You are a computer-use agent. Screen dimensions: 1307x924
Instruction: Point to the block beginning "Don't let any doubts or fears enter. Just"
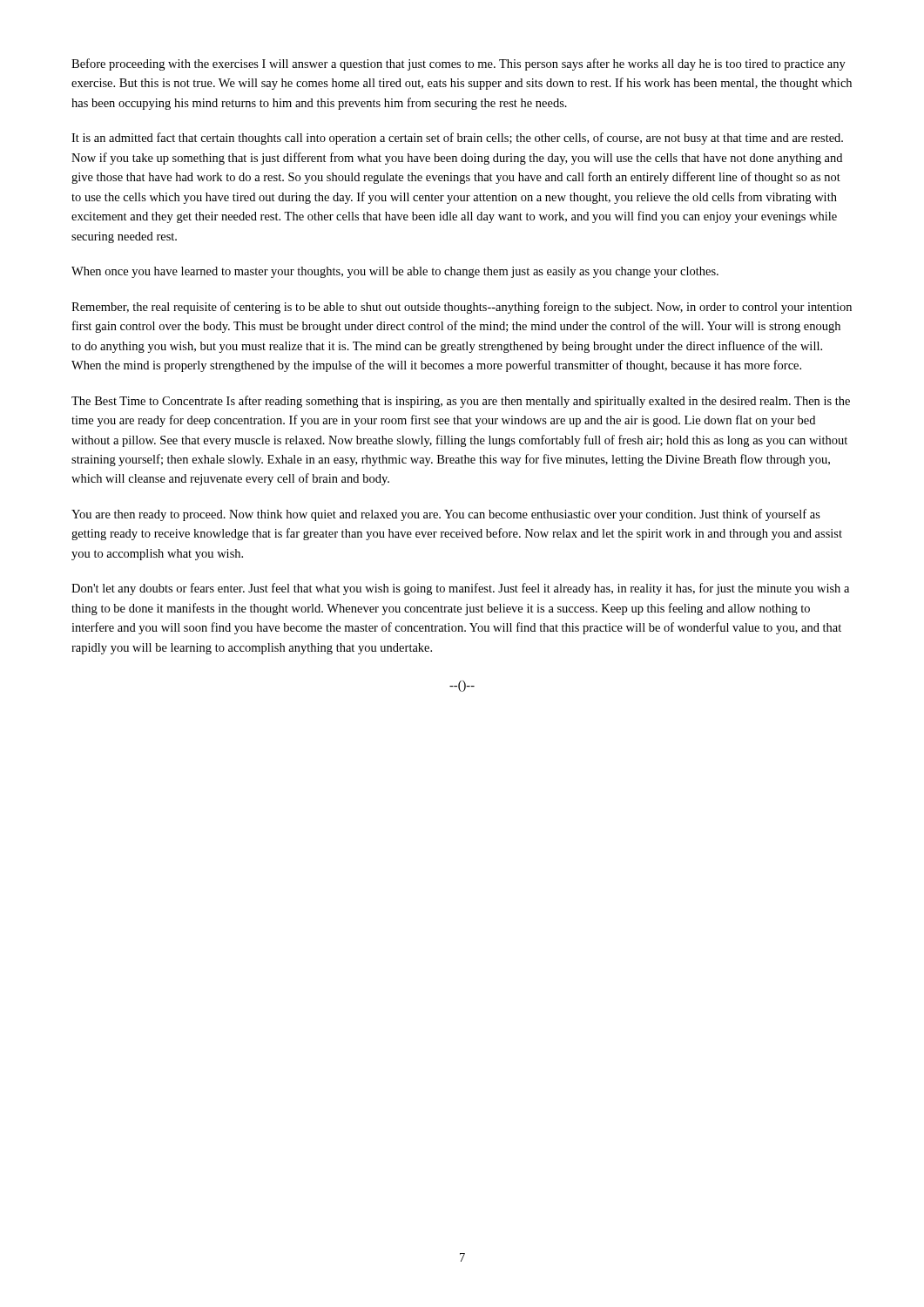coord(460,618)
